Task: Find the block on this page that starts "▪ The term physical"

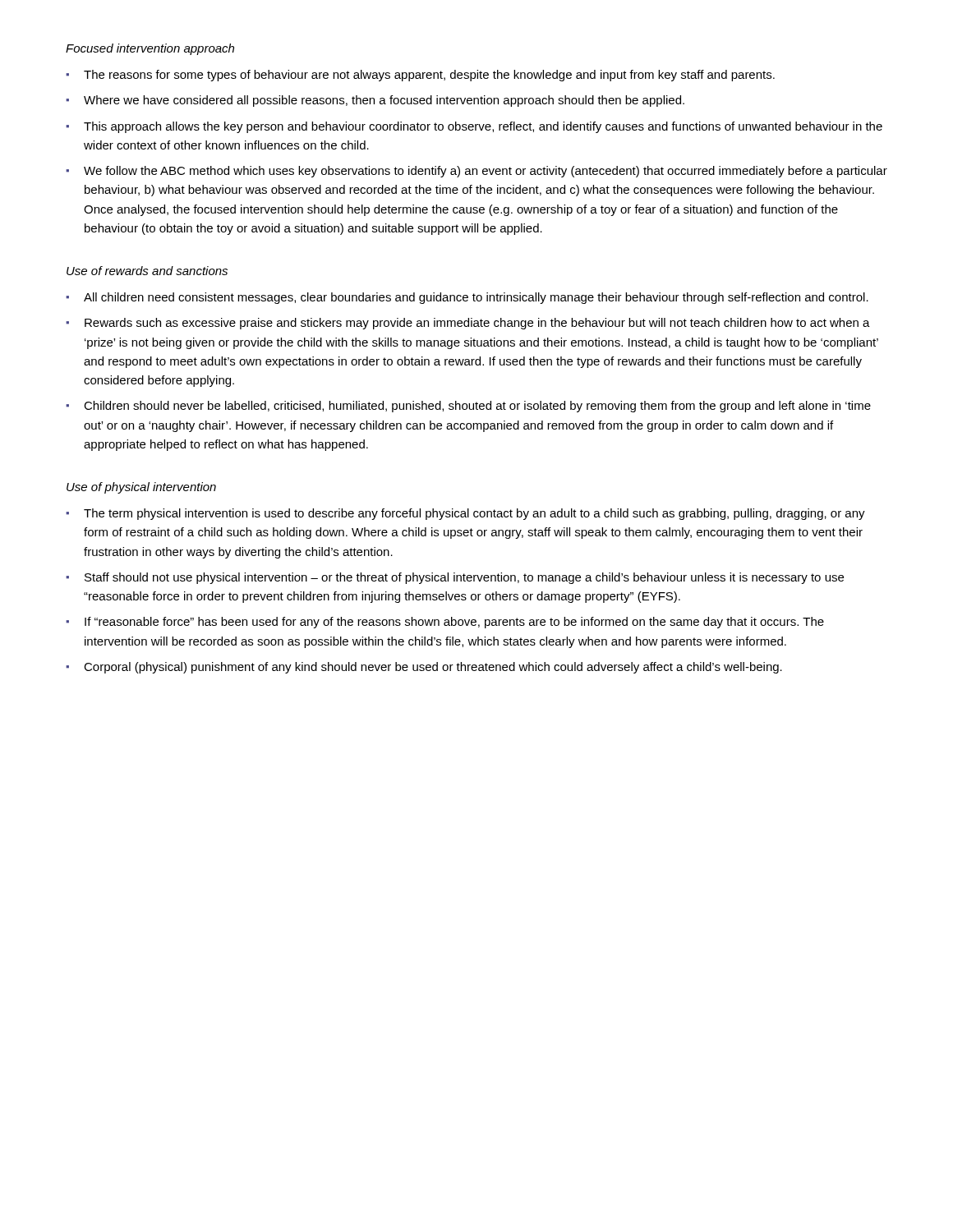Action: 476,532
